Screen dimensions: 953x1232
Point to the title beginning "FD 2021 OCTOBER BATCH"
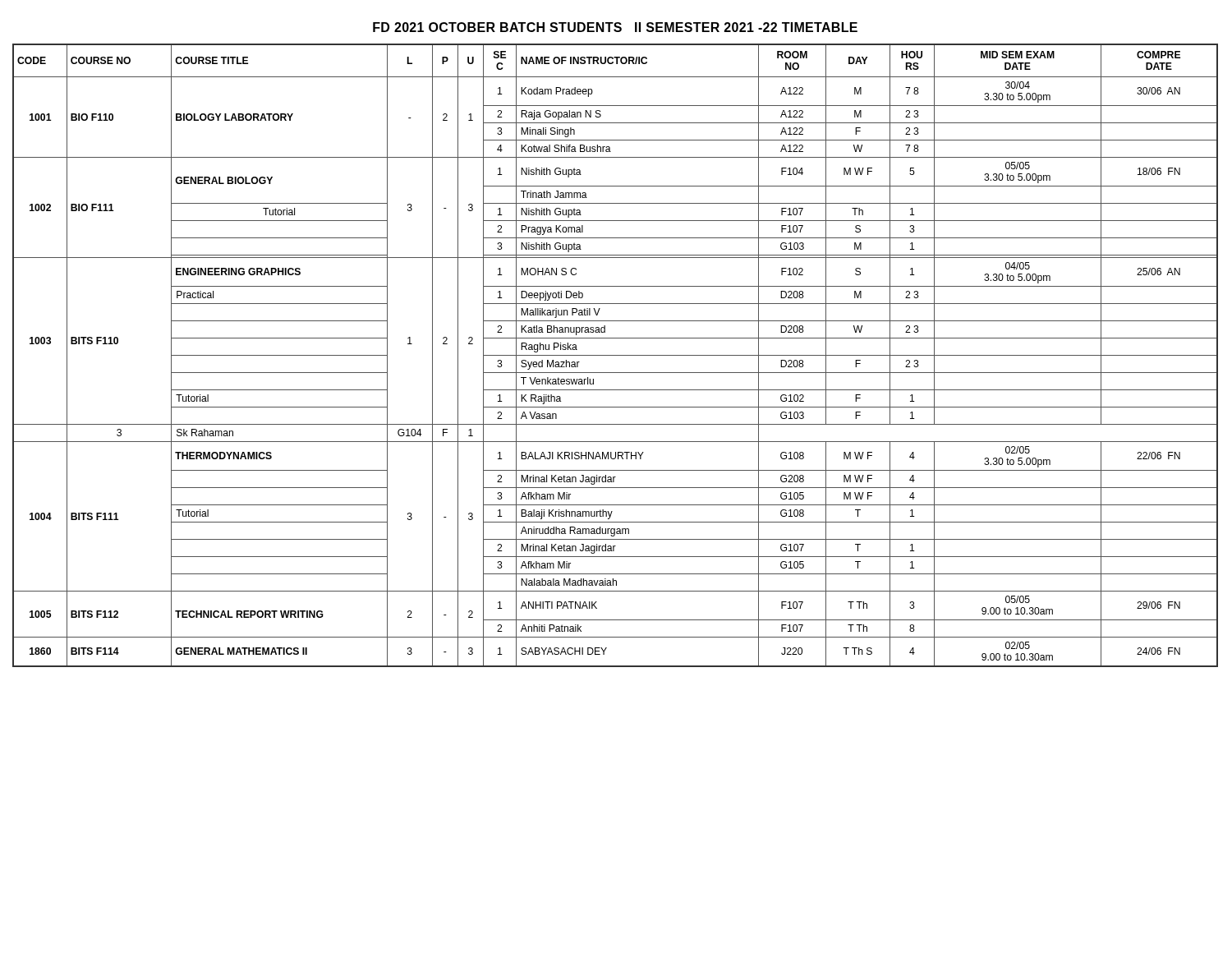(615, 28)
